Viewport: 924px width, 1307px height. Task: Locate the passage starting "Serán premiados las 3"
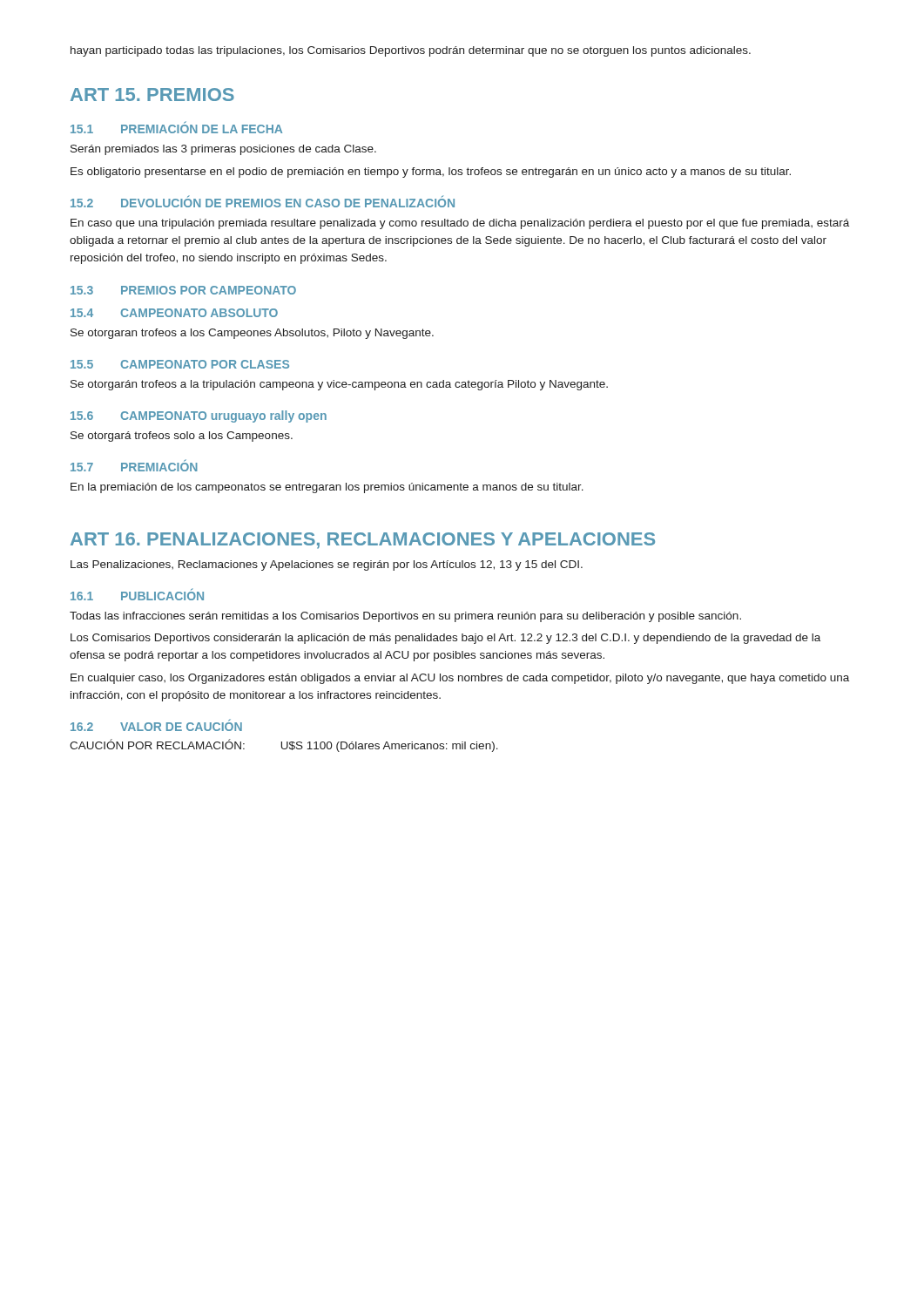click(x=223, y=149)
